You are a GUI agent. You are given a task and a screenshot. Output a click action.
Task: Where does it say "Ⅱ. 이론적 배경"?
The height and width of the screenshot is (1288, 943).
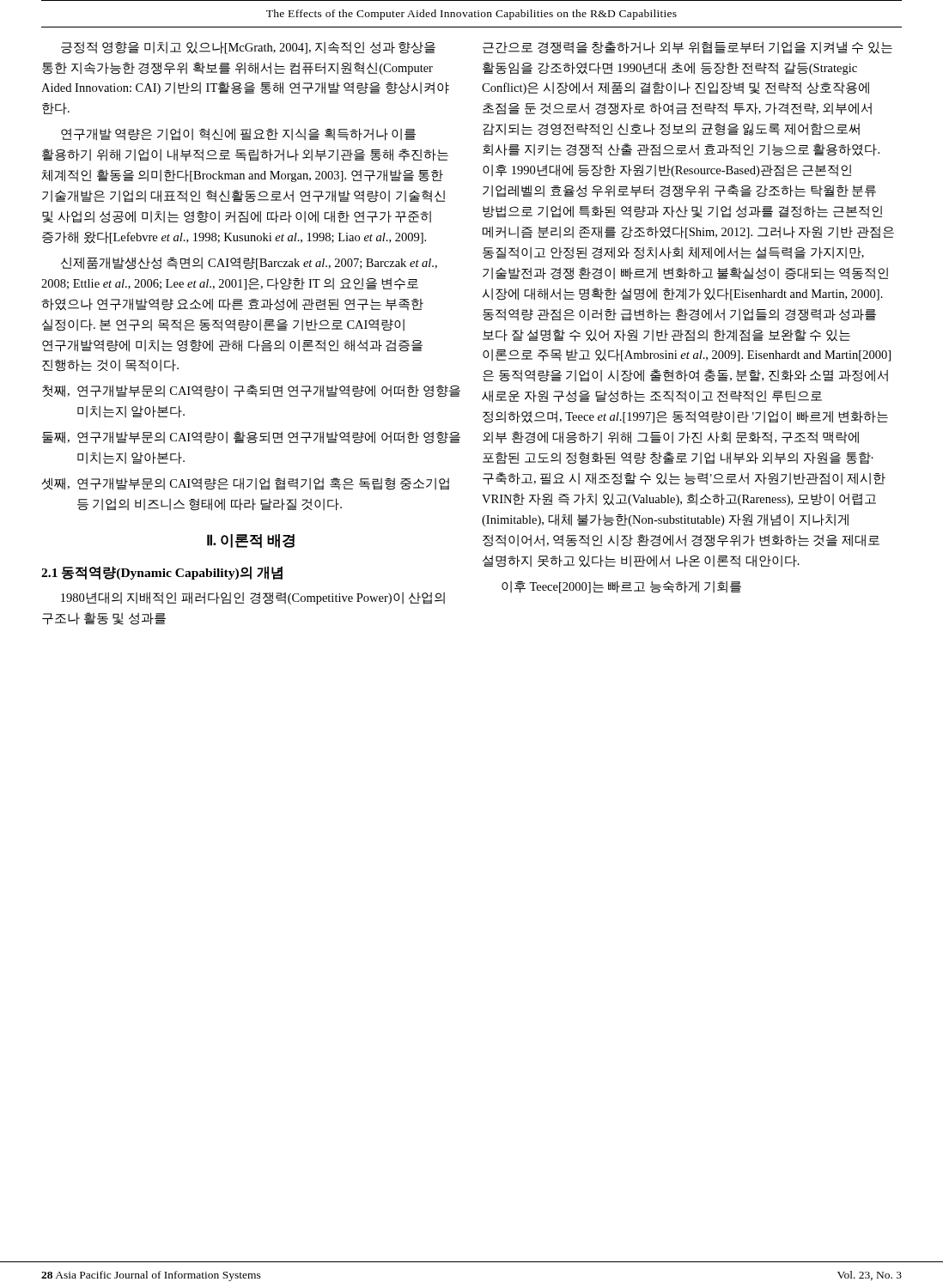tap(251, 540)
